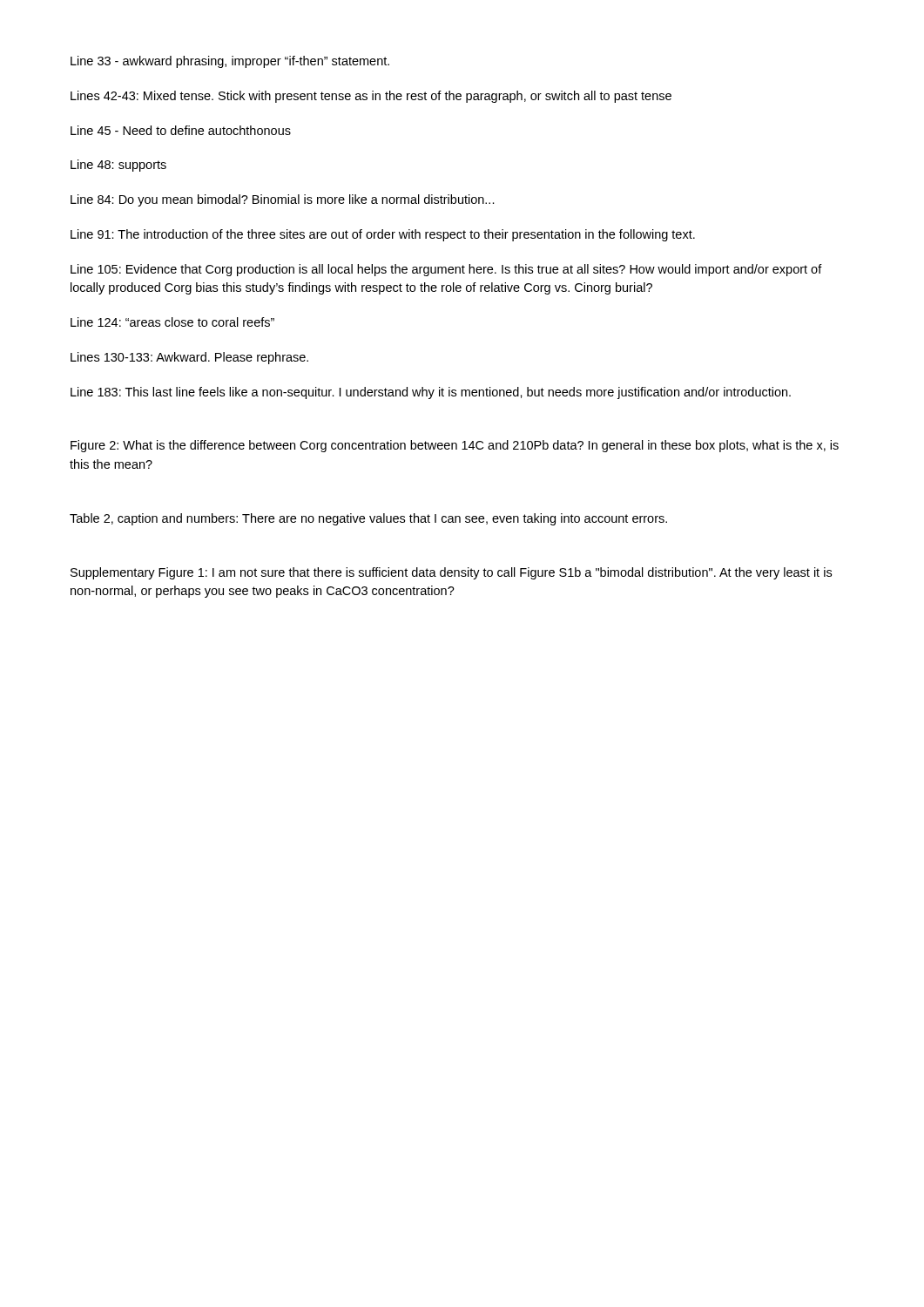Find the text block starting "Line 48: supports"
The height and width of the screenshot is (1307, 924).
[x=118, y=165]
